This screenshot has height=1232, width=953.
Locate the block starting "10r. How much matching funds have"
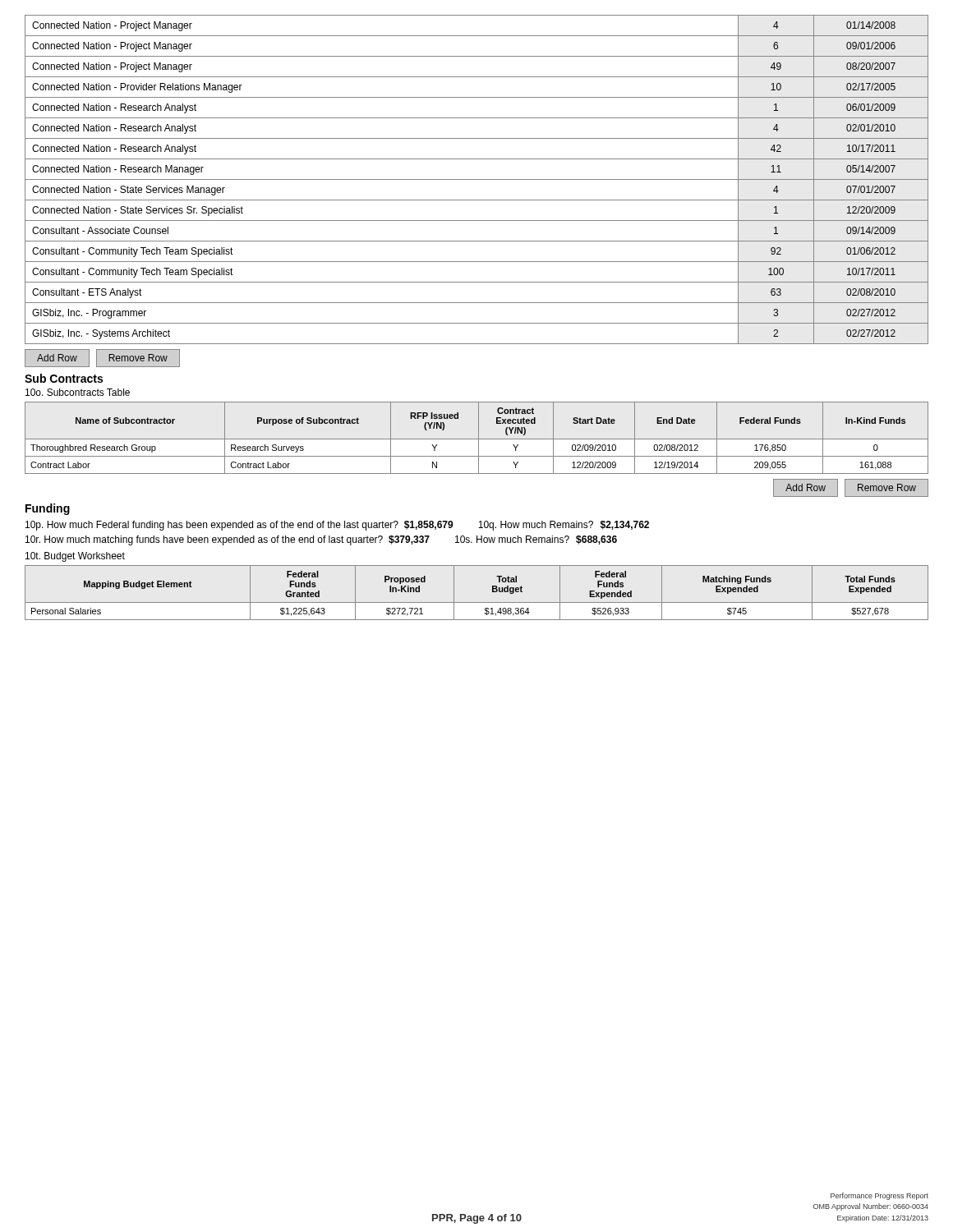coord(321,540)
